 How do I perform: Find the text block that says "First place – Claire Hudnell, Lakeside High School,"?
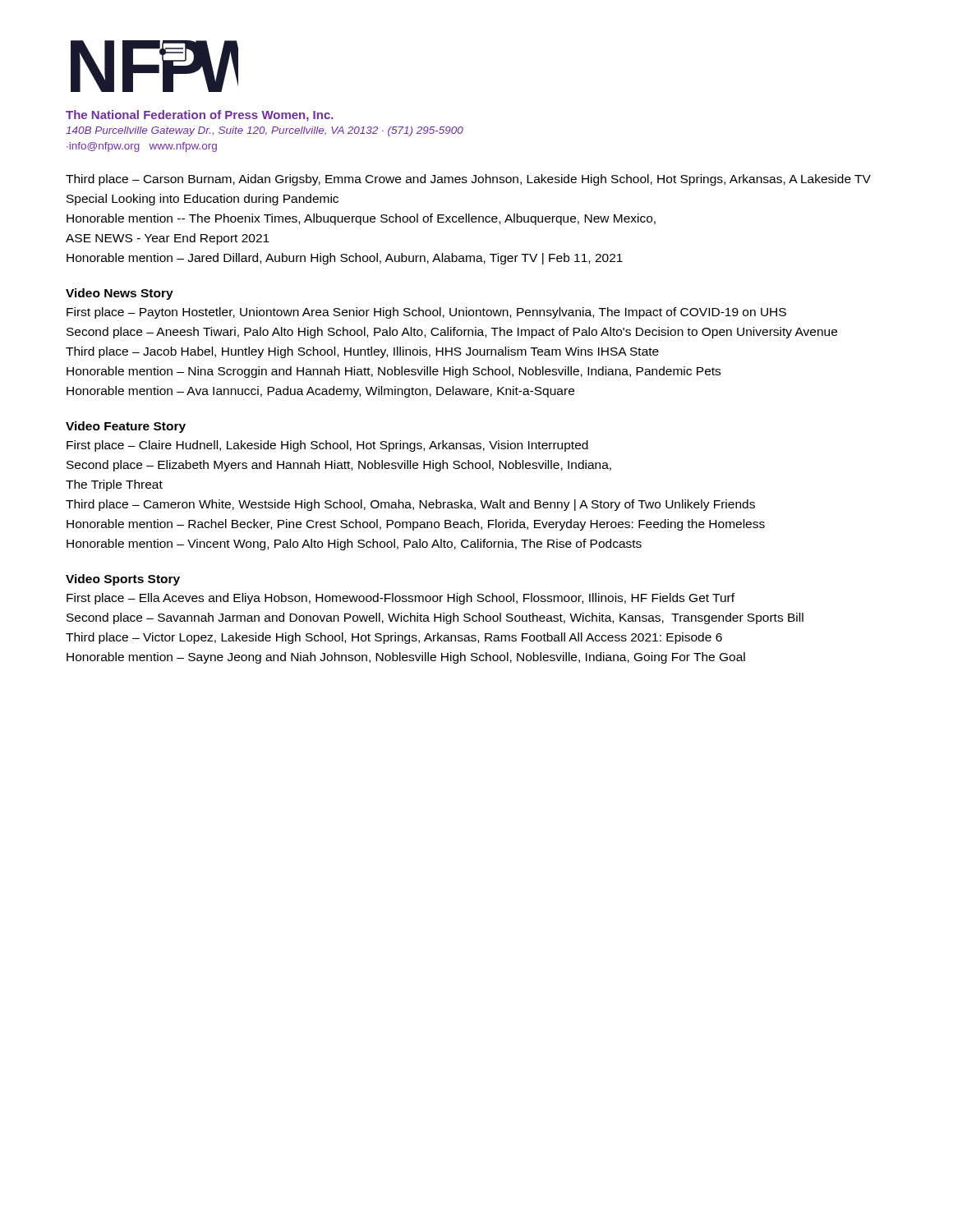[x=415, y=494]
